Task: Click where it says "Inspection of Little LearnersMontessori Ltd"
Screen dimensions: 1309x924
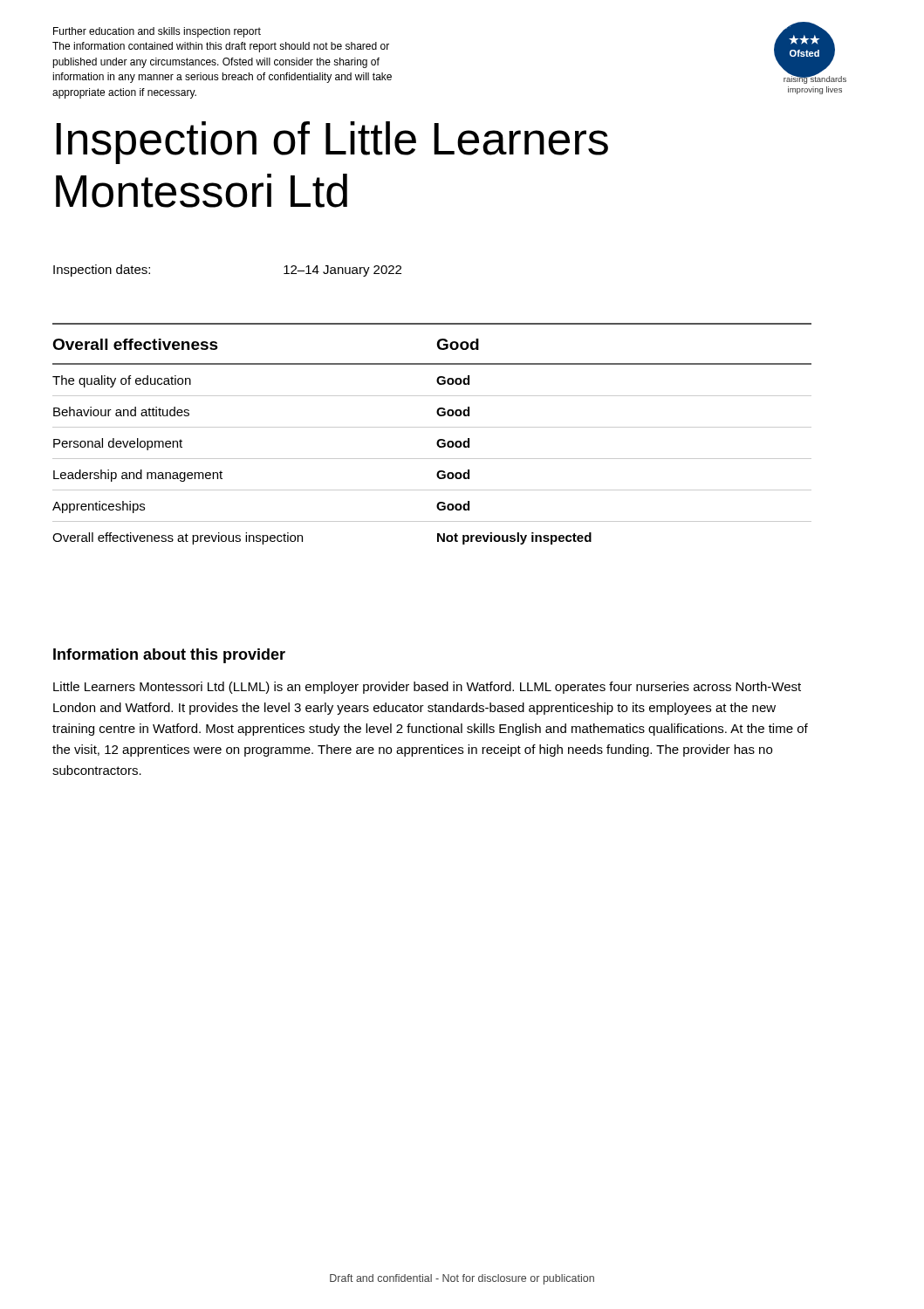Action: click(331, 165)
